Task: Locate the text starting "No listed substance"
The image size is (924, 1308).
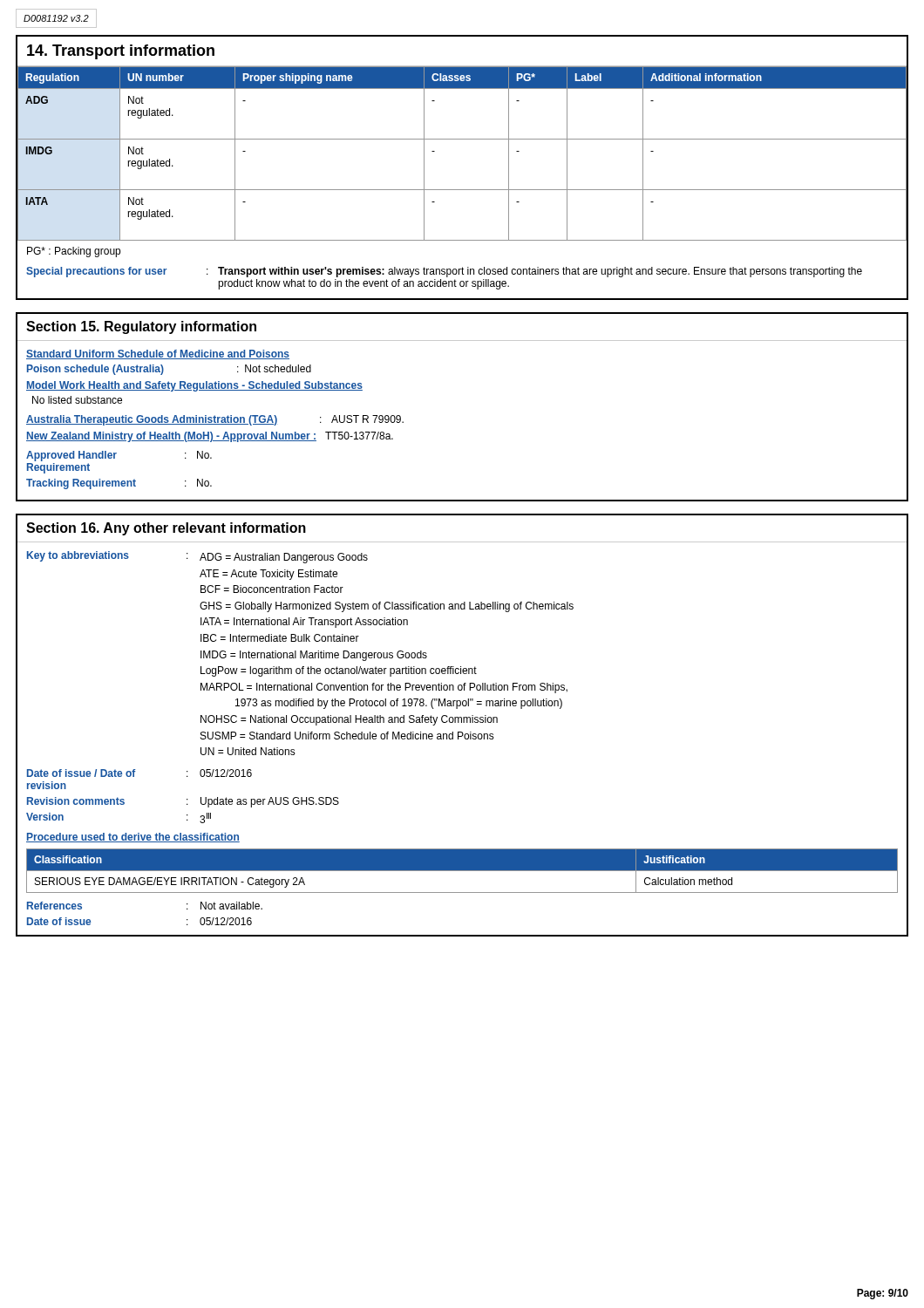Action: 77,400
